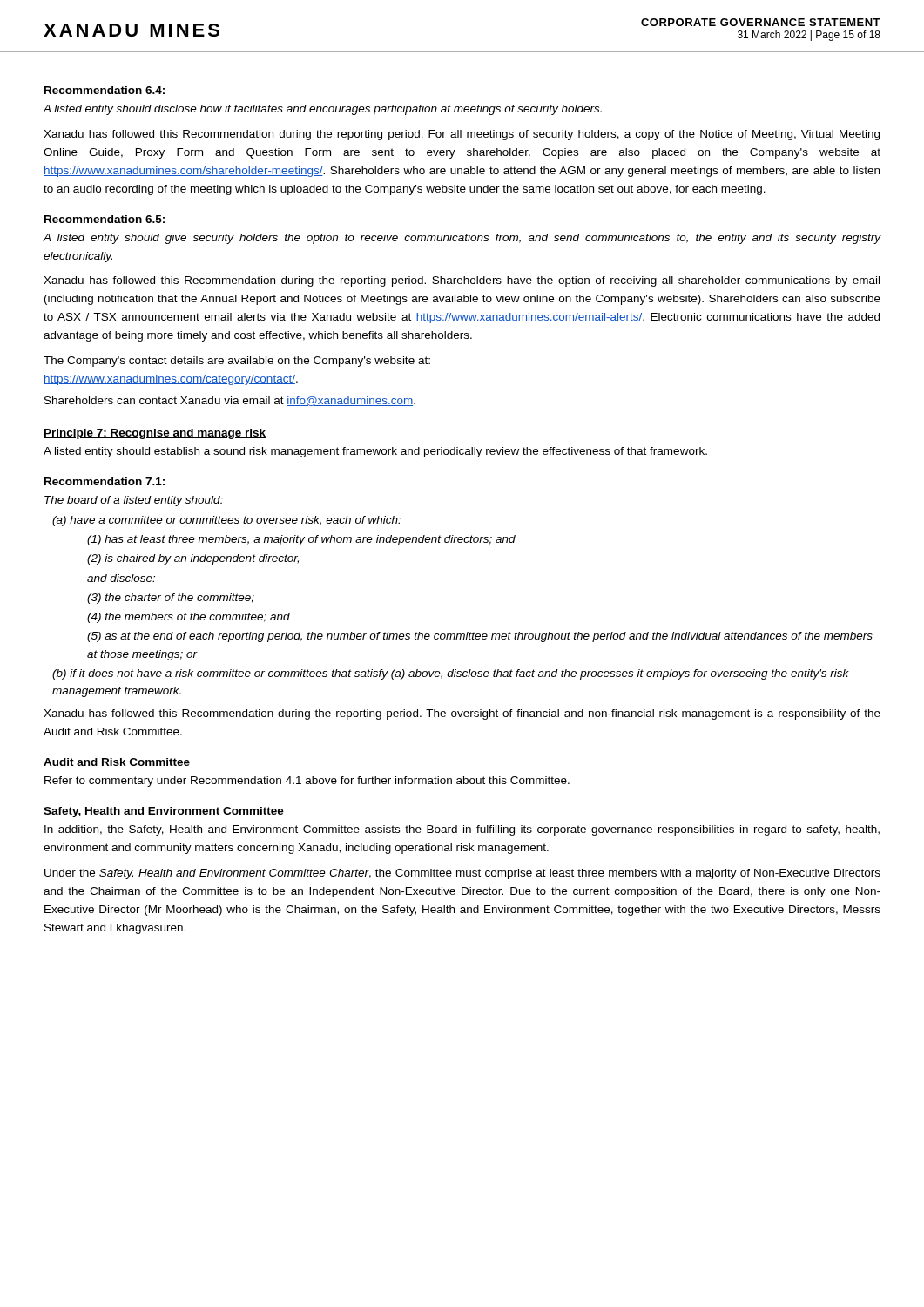Find the text starting "Recommendation 6.5:"
The height and width of the screenshot is (1307, 924).
(x=105, y=219)
